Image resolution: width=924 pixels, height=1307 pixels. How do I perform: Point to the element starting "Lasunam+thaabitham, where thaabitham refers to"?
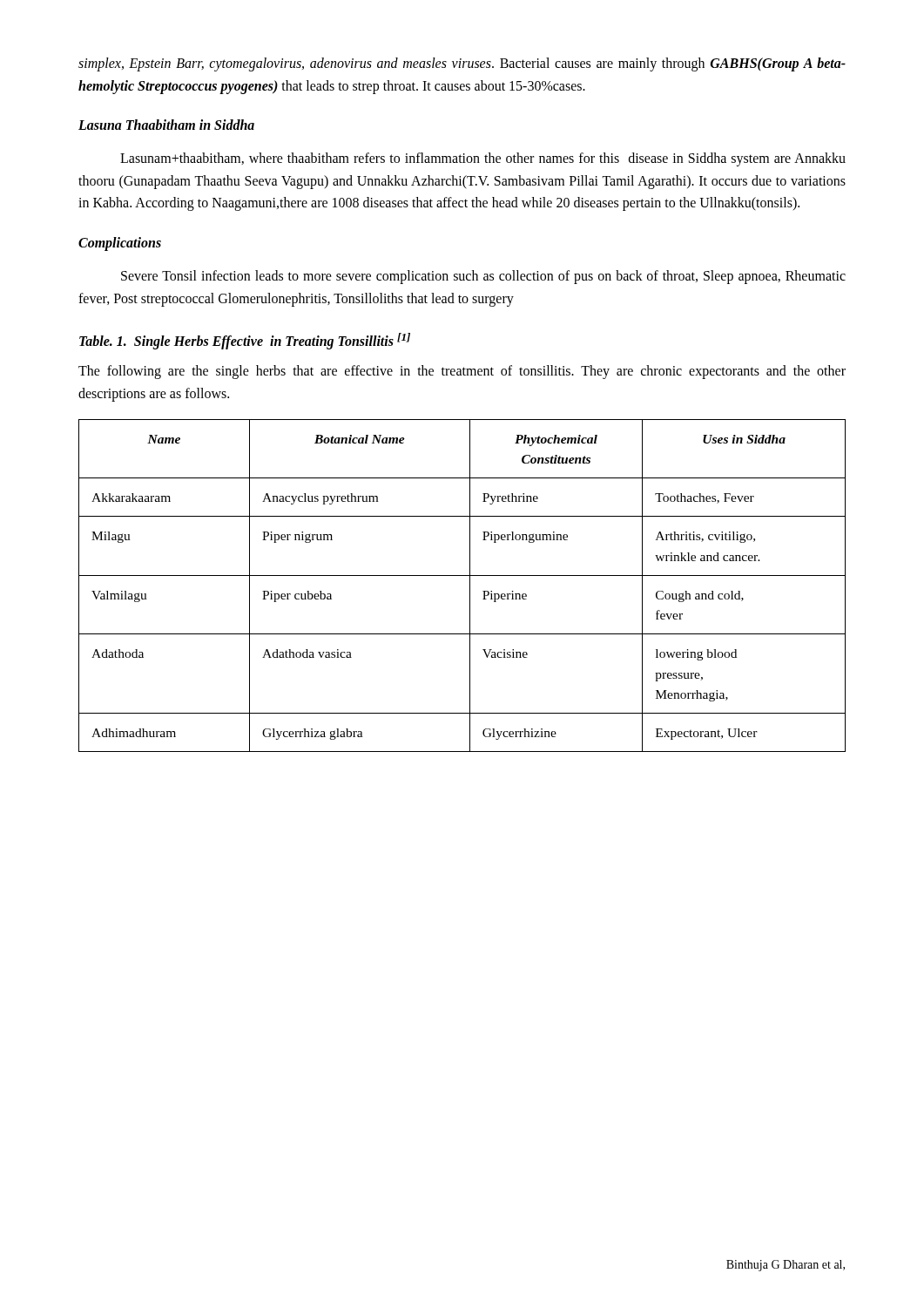[462, 181]
